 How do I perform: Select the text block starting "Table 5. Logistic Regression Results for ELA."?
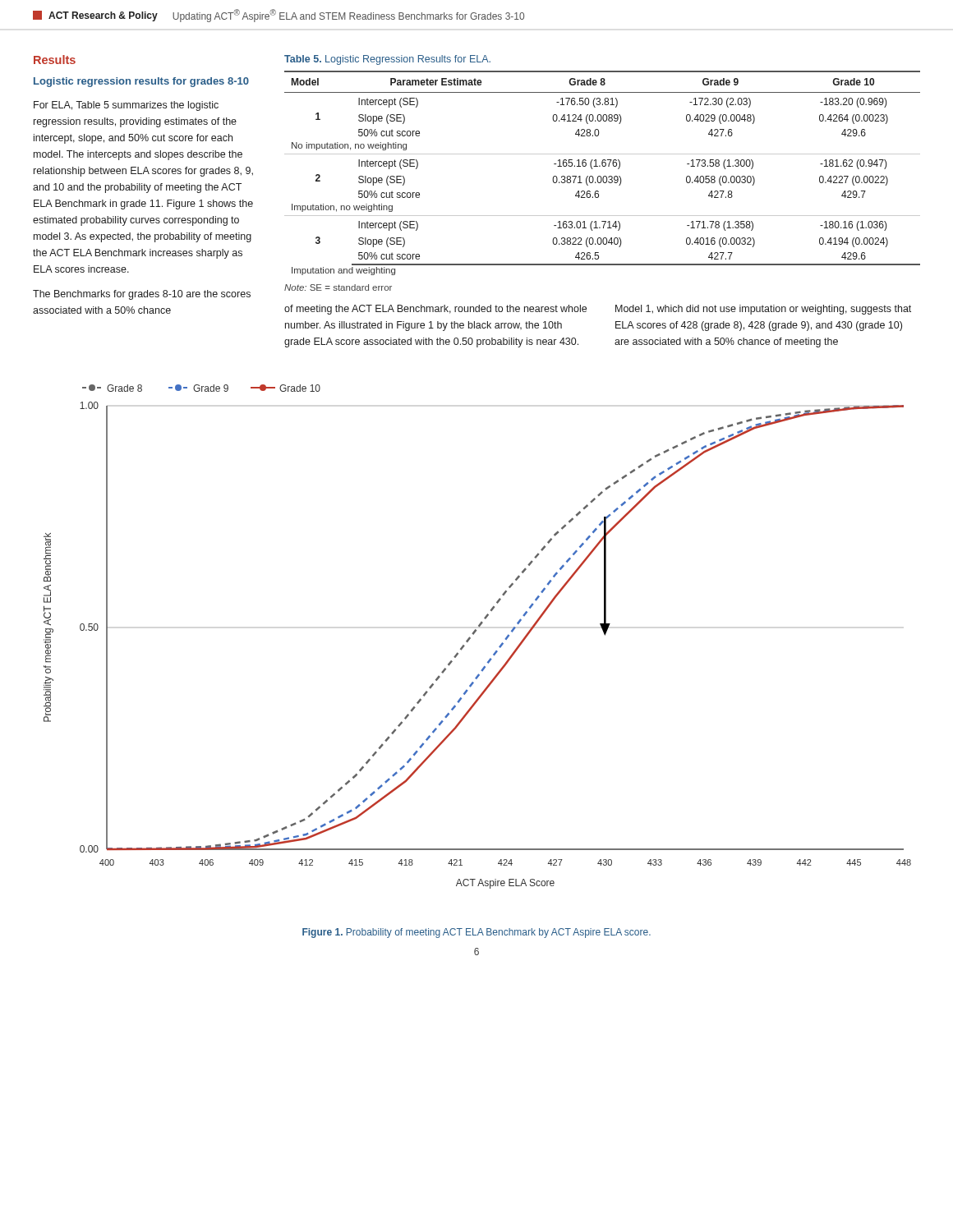(388, 59)
